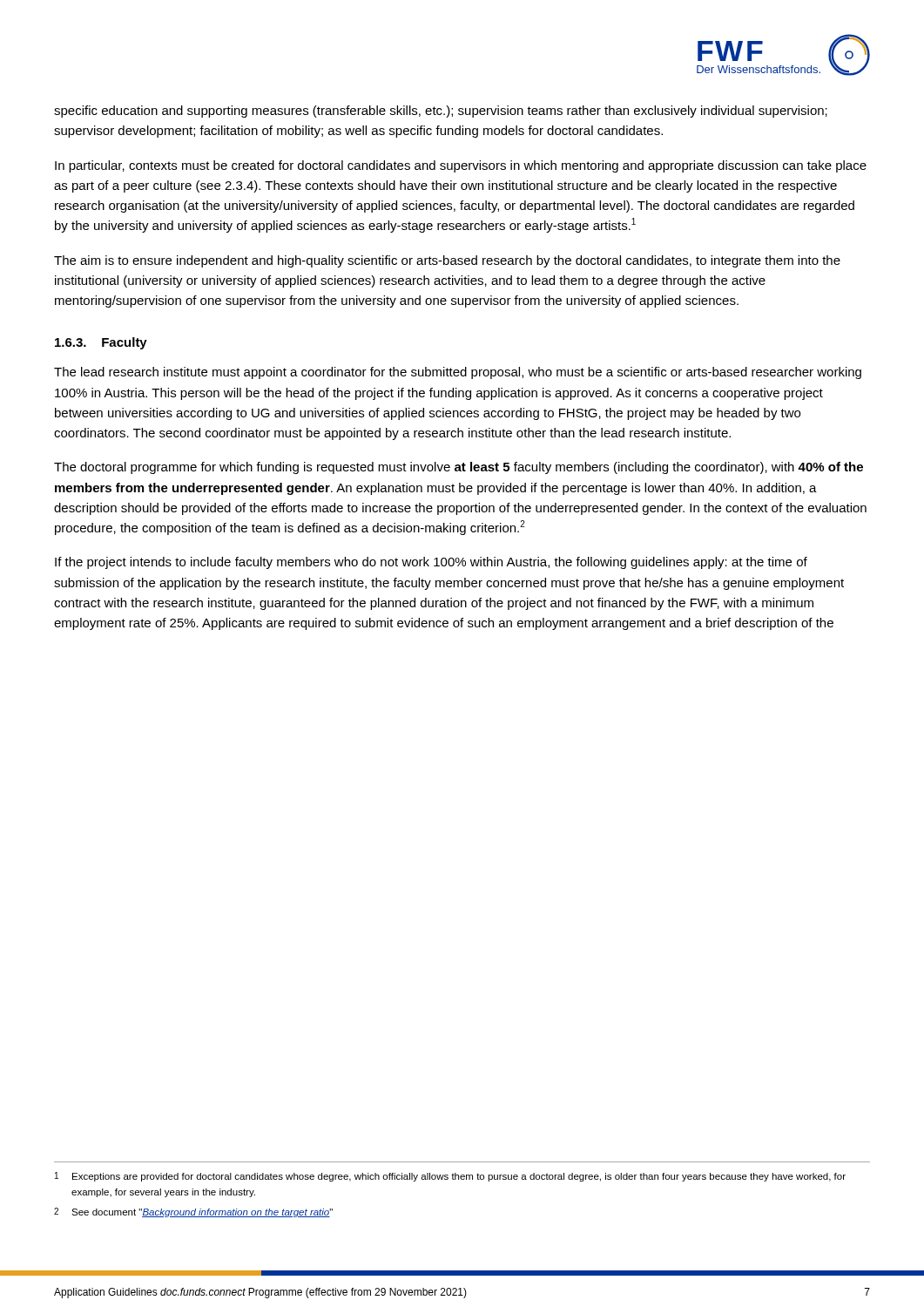Select the text block that reads "In particular, contexts"
Screen dimensions: 1307x924
click(462, 195)
